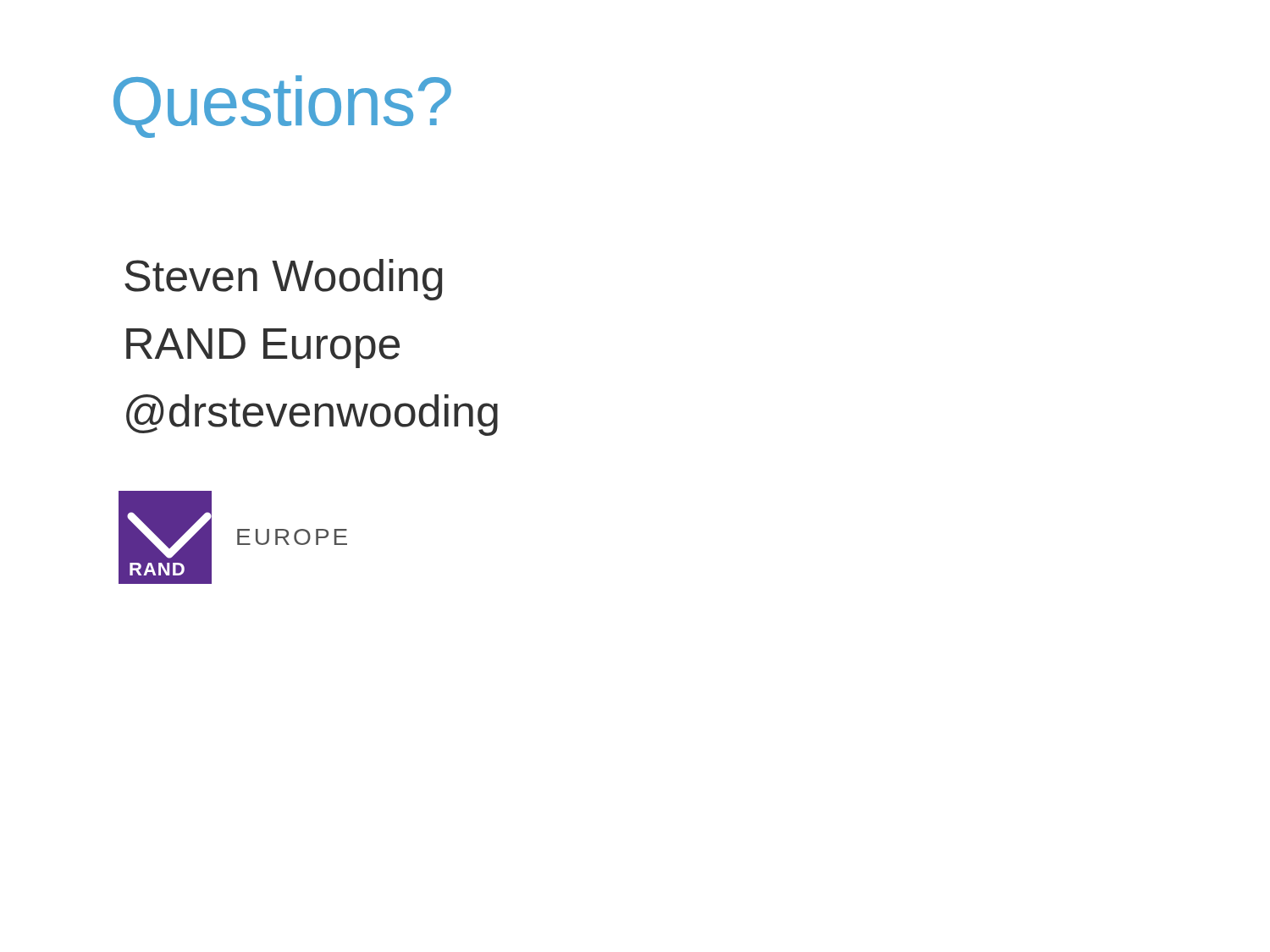The image size is (1270, 952).
Task: Locate the logo
Action: point(235,537)
